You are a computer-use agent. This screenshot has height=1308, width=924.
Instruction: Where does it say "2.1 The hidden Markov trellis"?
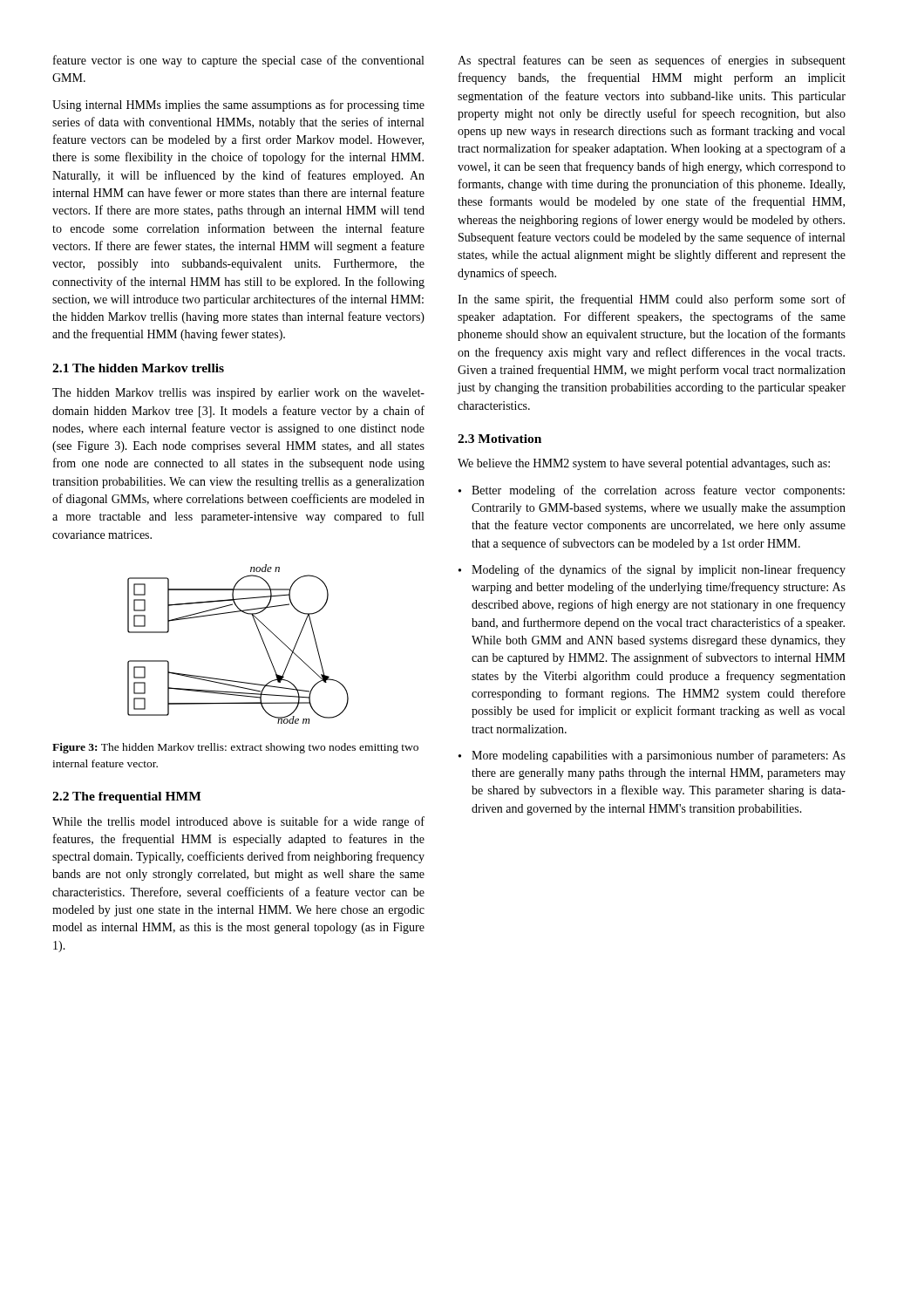[x=138, y=367]
